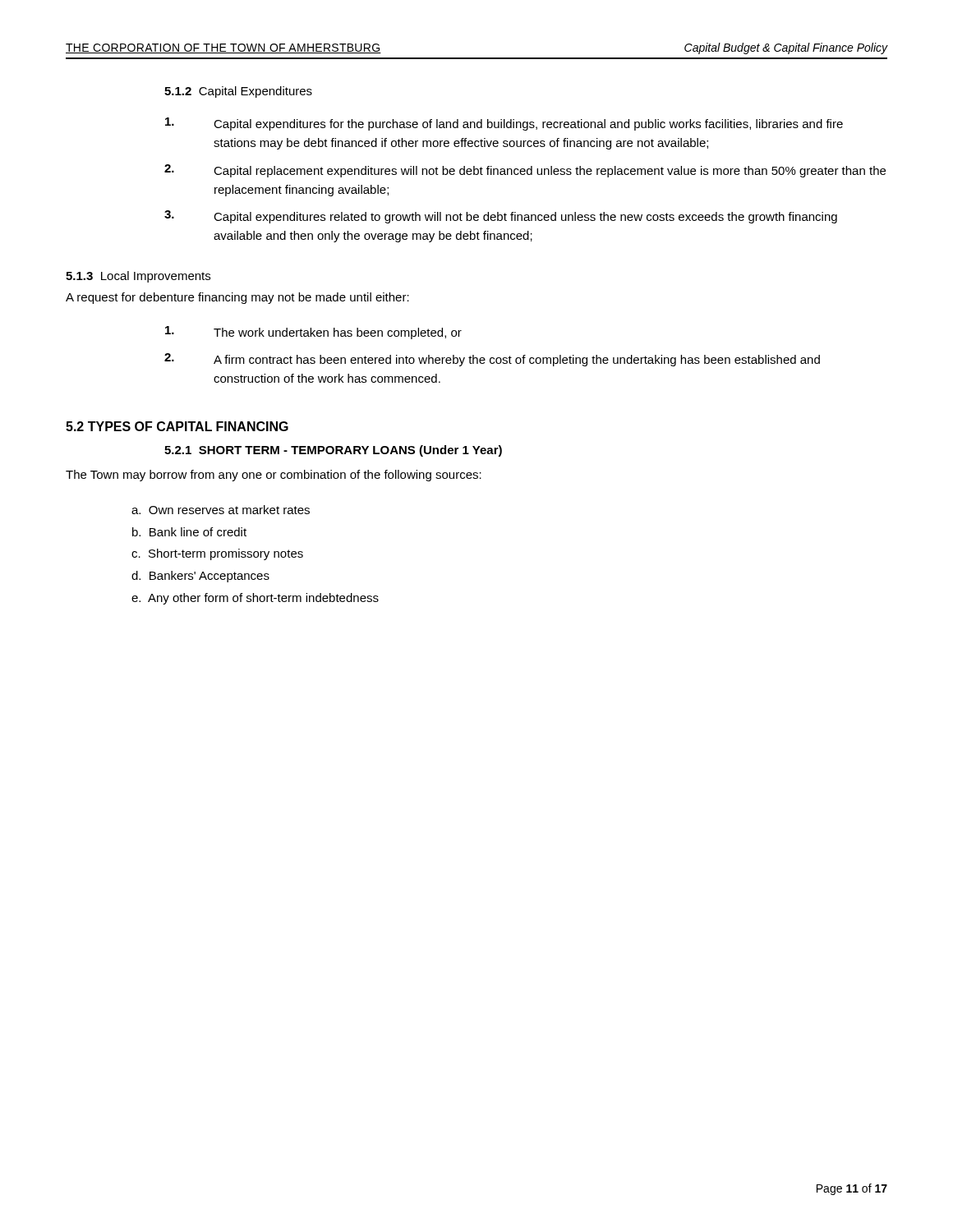This screenshot has width=953, height=1232.
Task: Locate the block of text that opens with "A request for debenture financing may not"
Action: [238, 296]
